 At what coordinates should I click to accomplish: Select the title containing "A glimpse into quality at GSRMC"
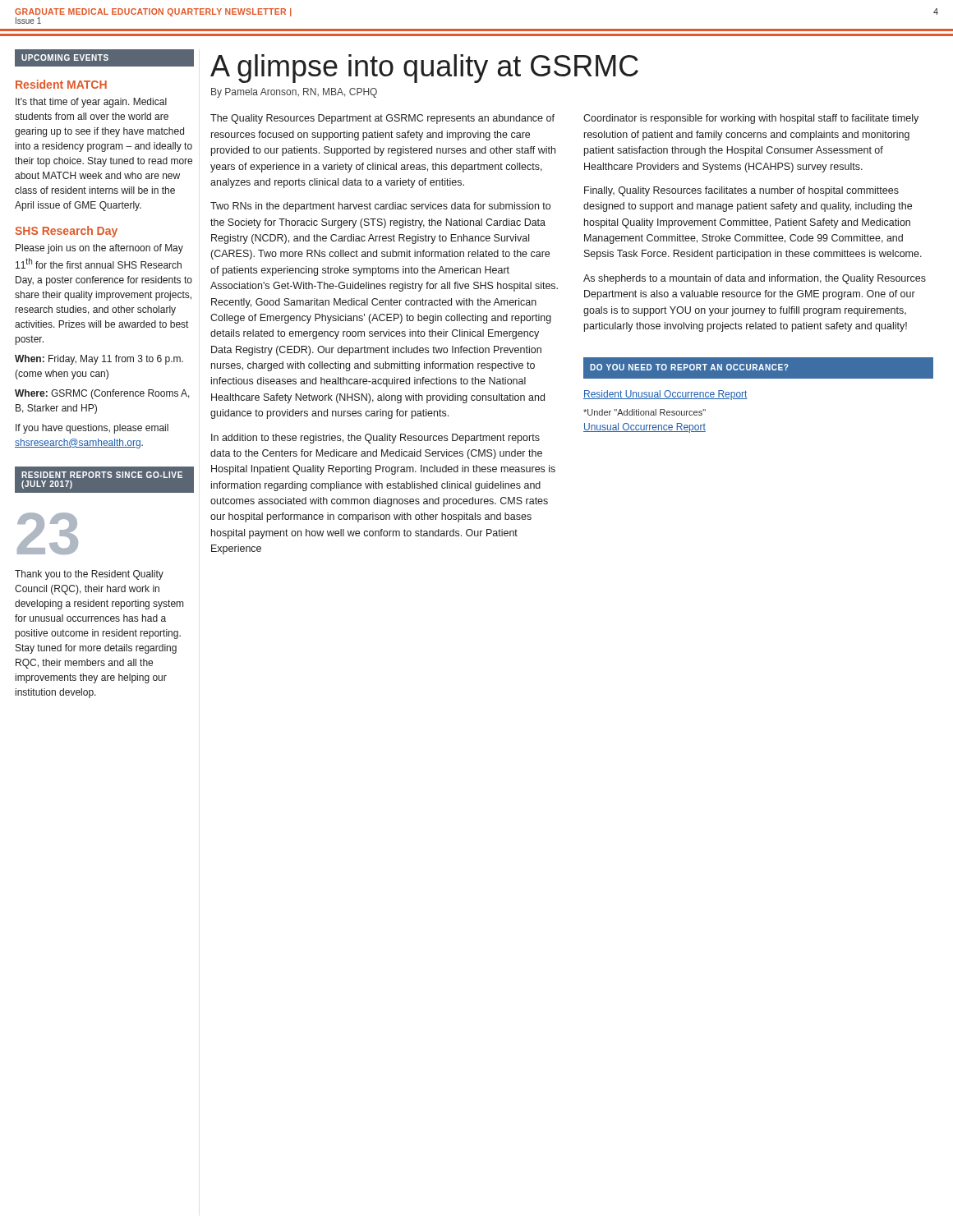pos(425,66)
